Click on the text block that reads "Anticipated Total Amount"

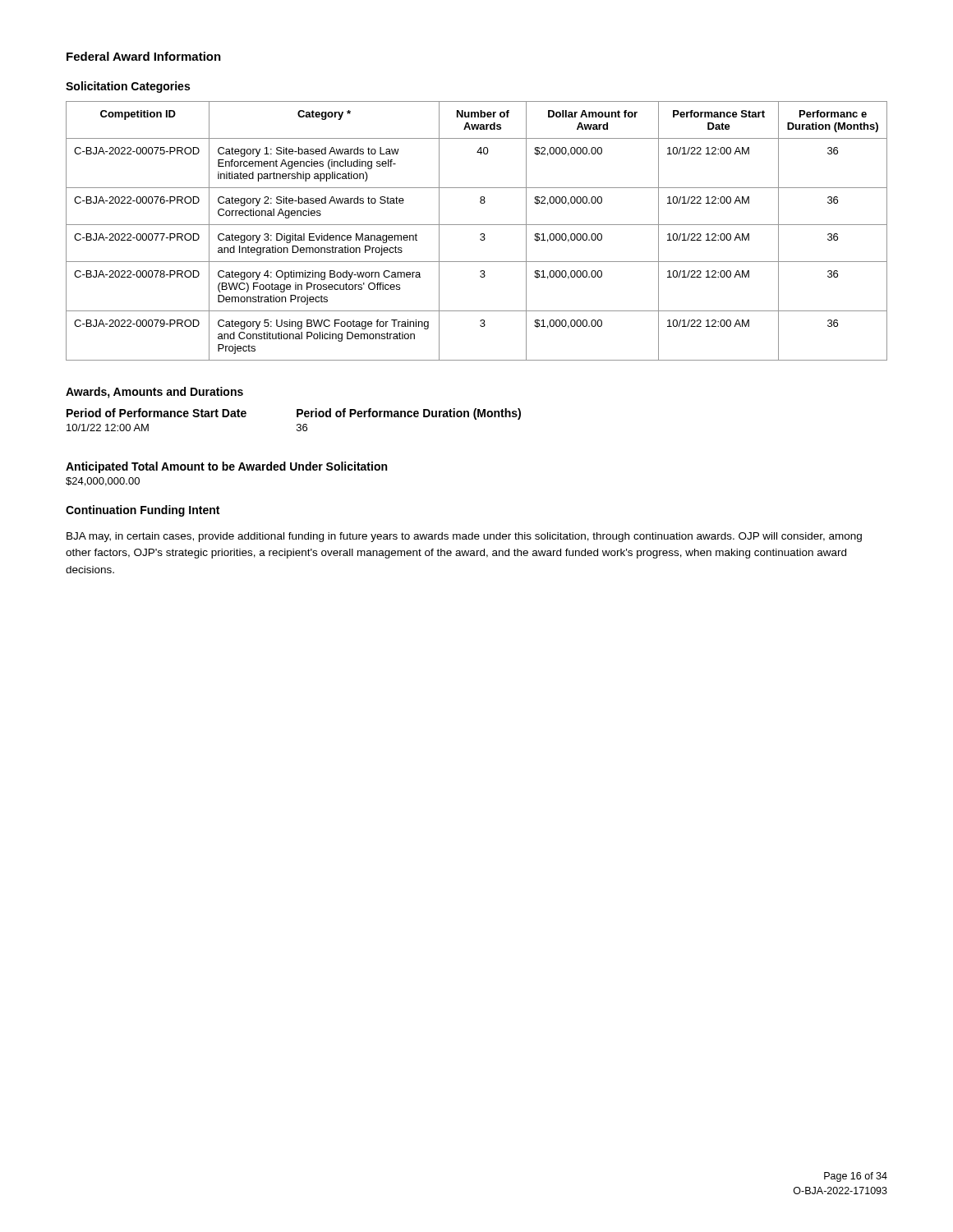[226, 467]
